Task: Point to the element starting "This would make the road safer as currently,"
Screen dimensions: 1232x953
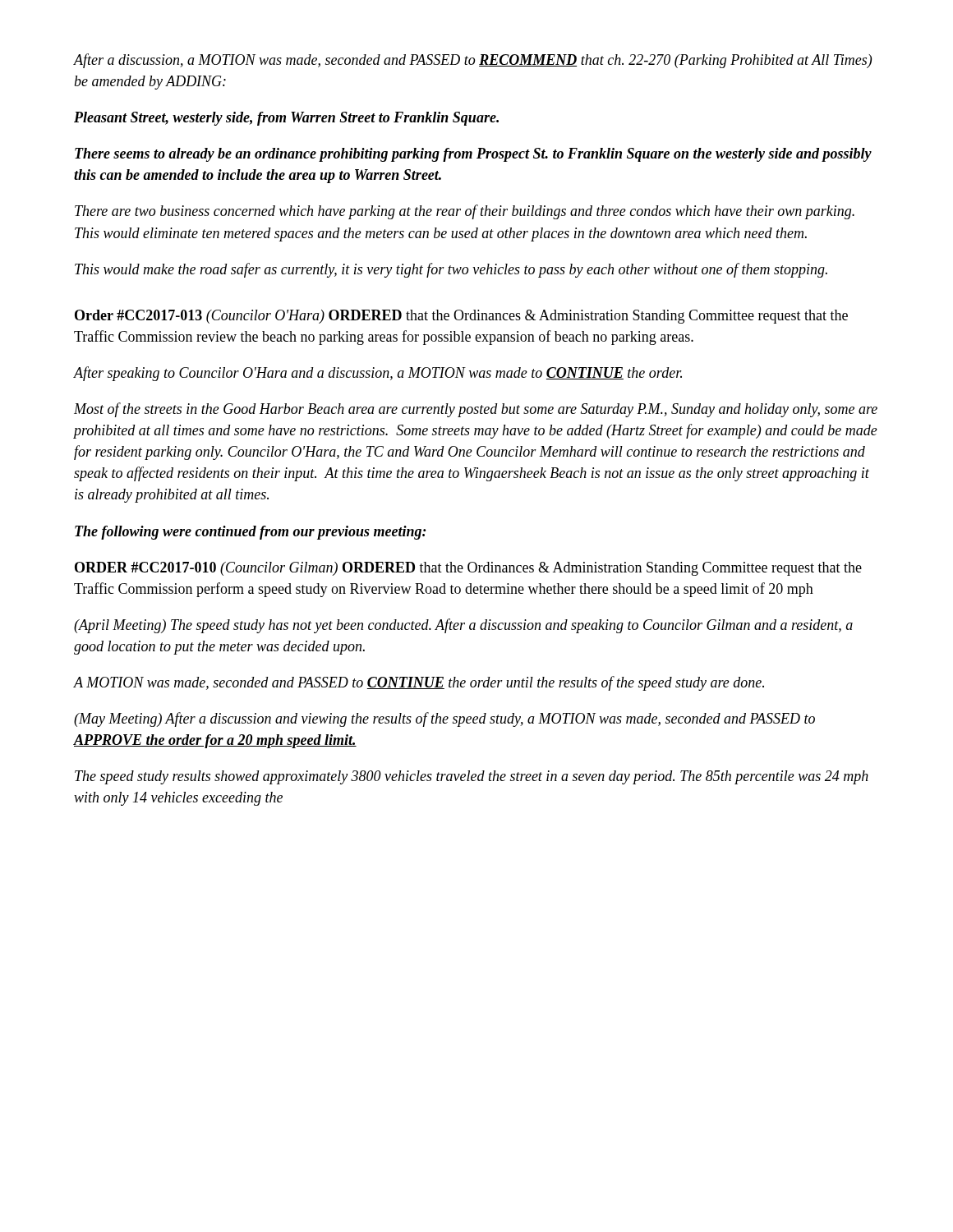Action: pos(476,269)
